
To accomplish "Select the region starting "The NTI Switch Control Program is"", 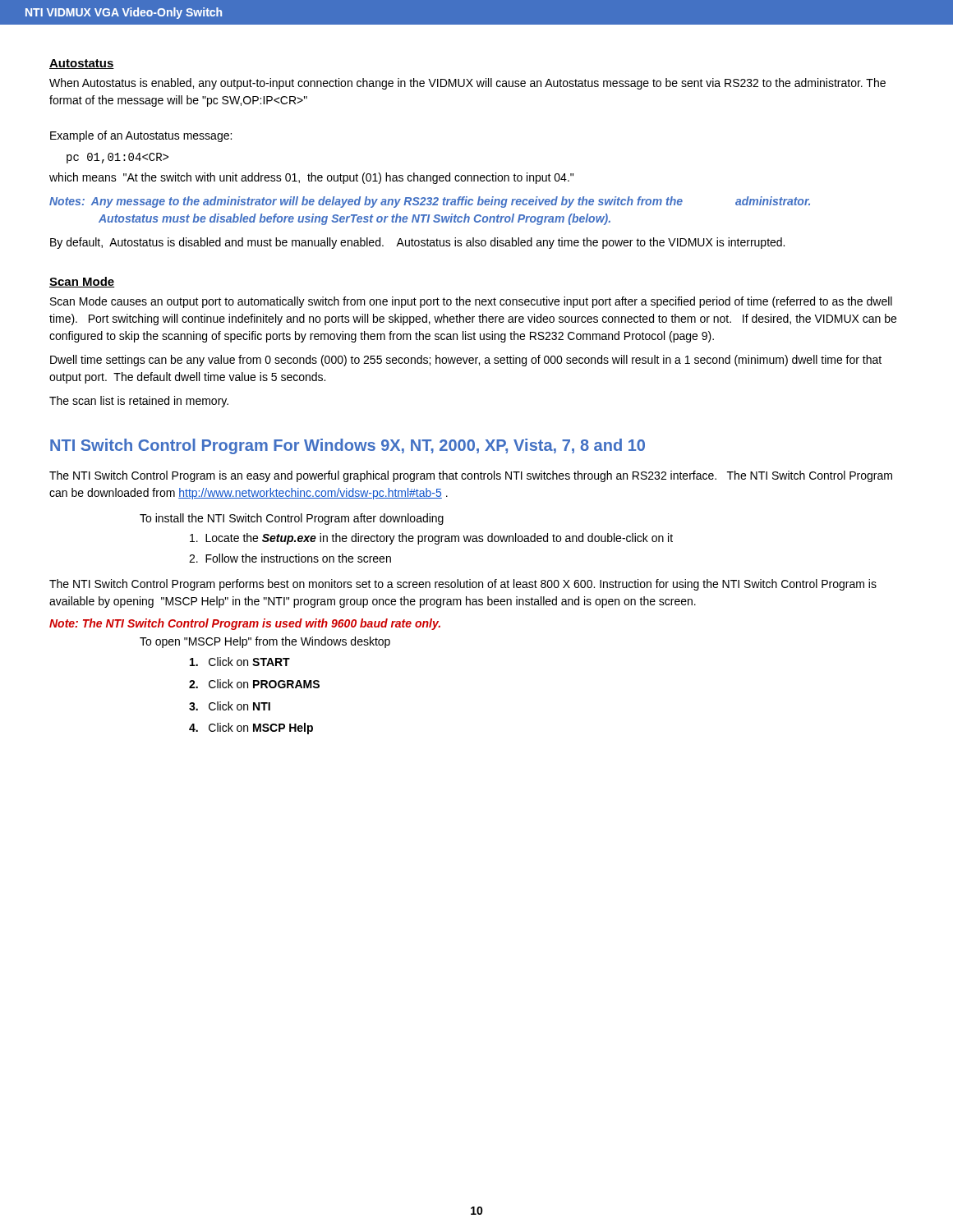I will [471, 484].
